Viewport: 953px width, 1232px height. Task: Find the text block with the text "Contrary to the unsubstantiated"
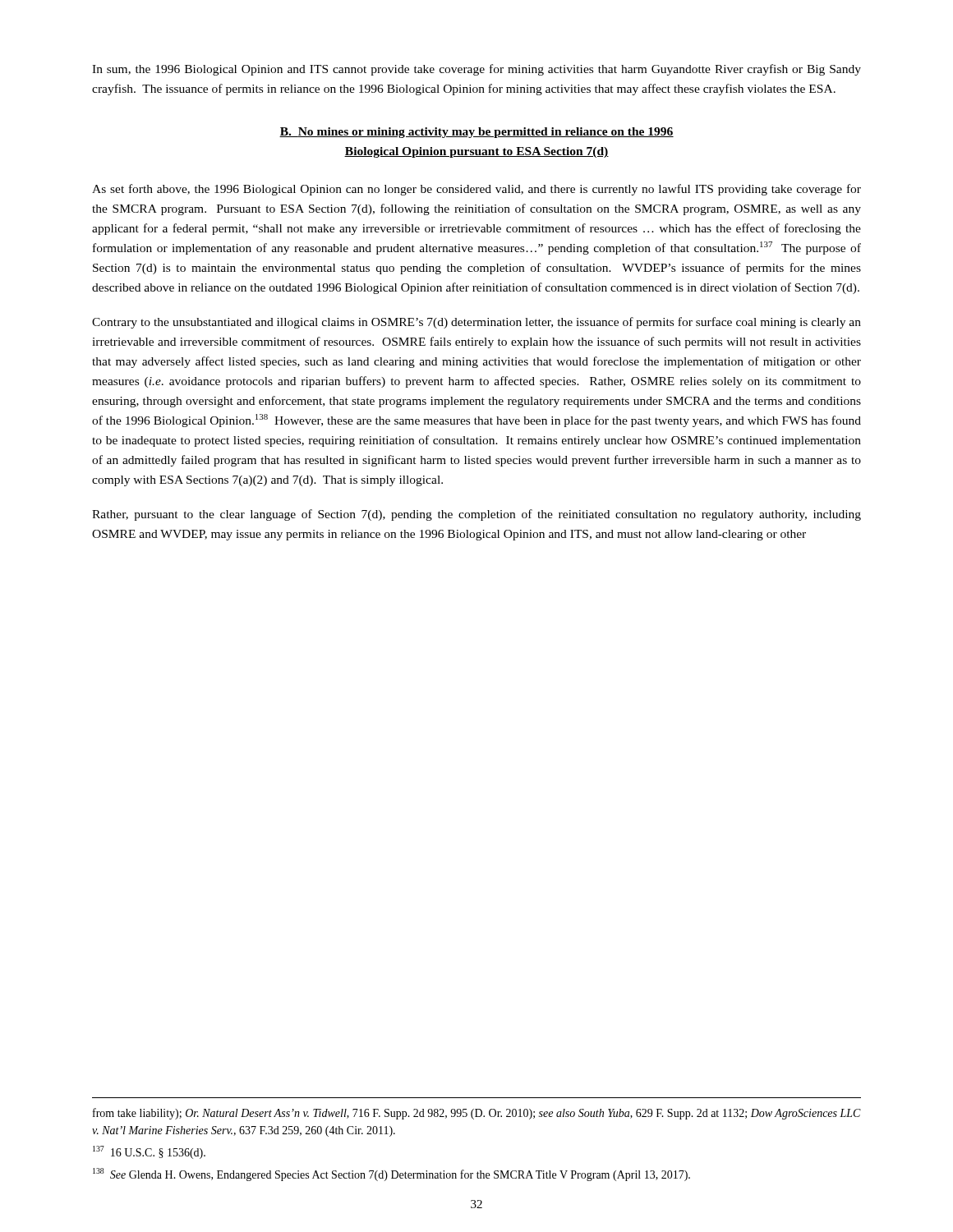click(476, 401)
